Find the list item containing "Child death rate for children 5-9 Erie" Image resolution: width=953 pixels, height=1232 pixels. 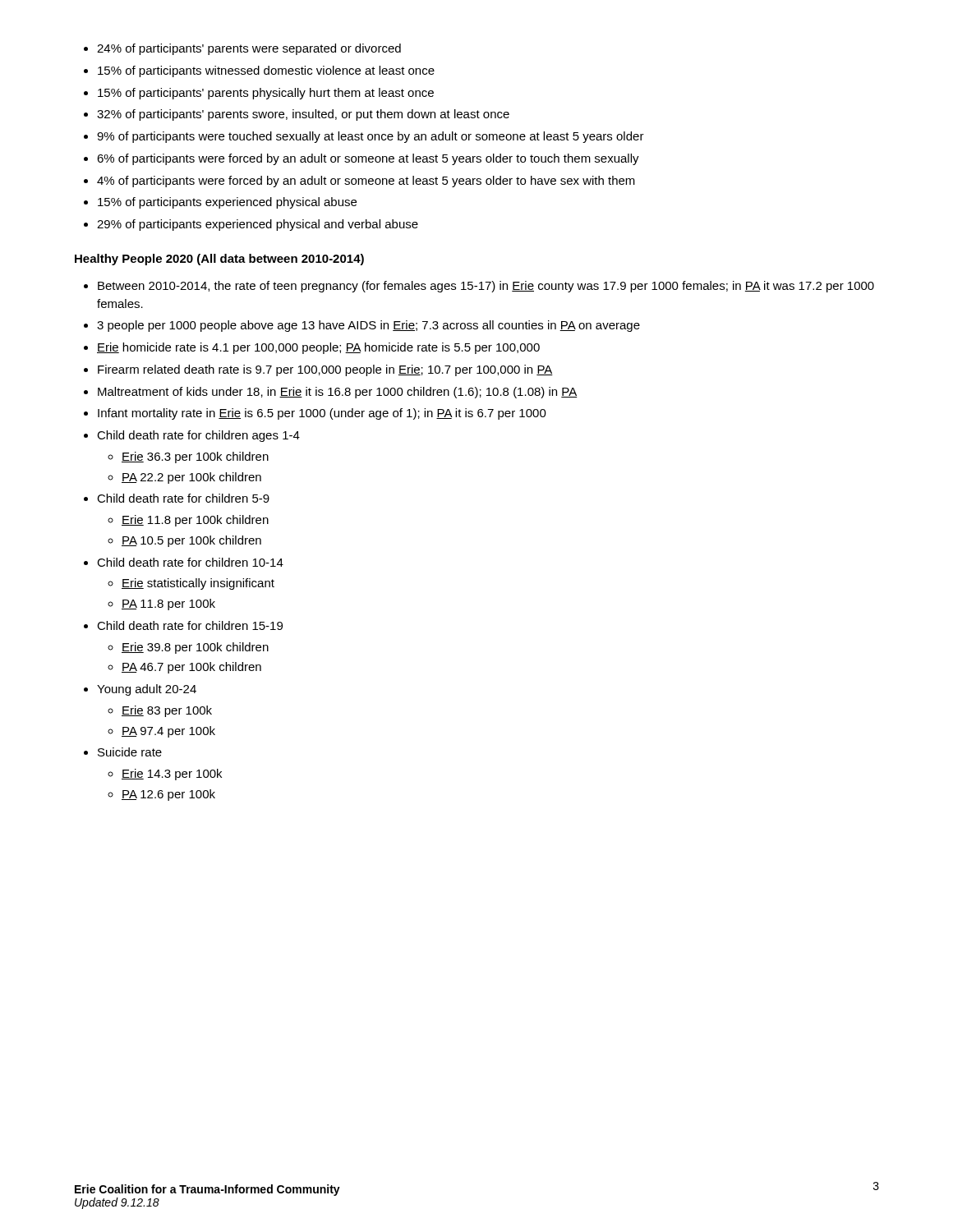click(x=183, y=498)
